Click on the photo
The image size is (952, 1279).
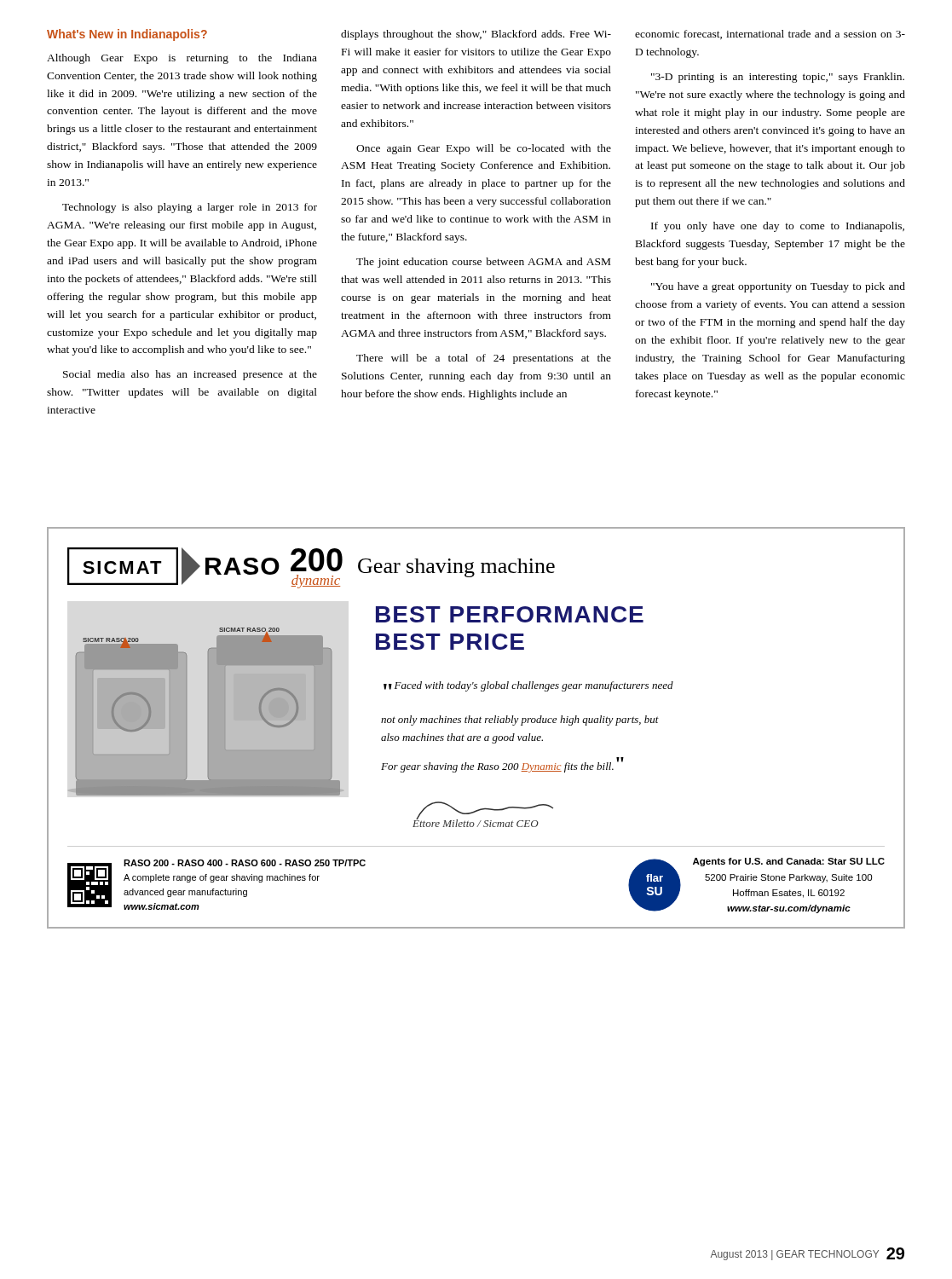click(476, 728)
